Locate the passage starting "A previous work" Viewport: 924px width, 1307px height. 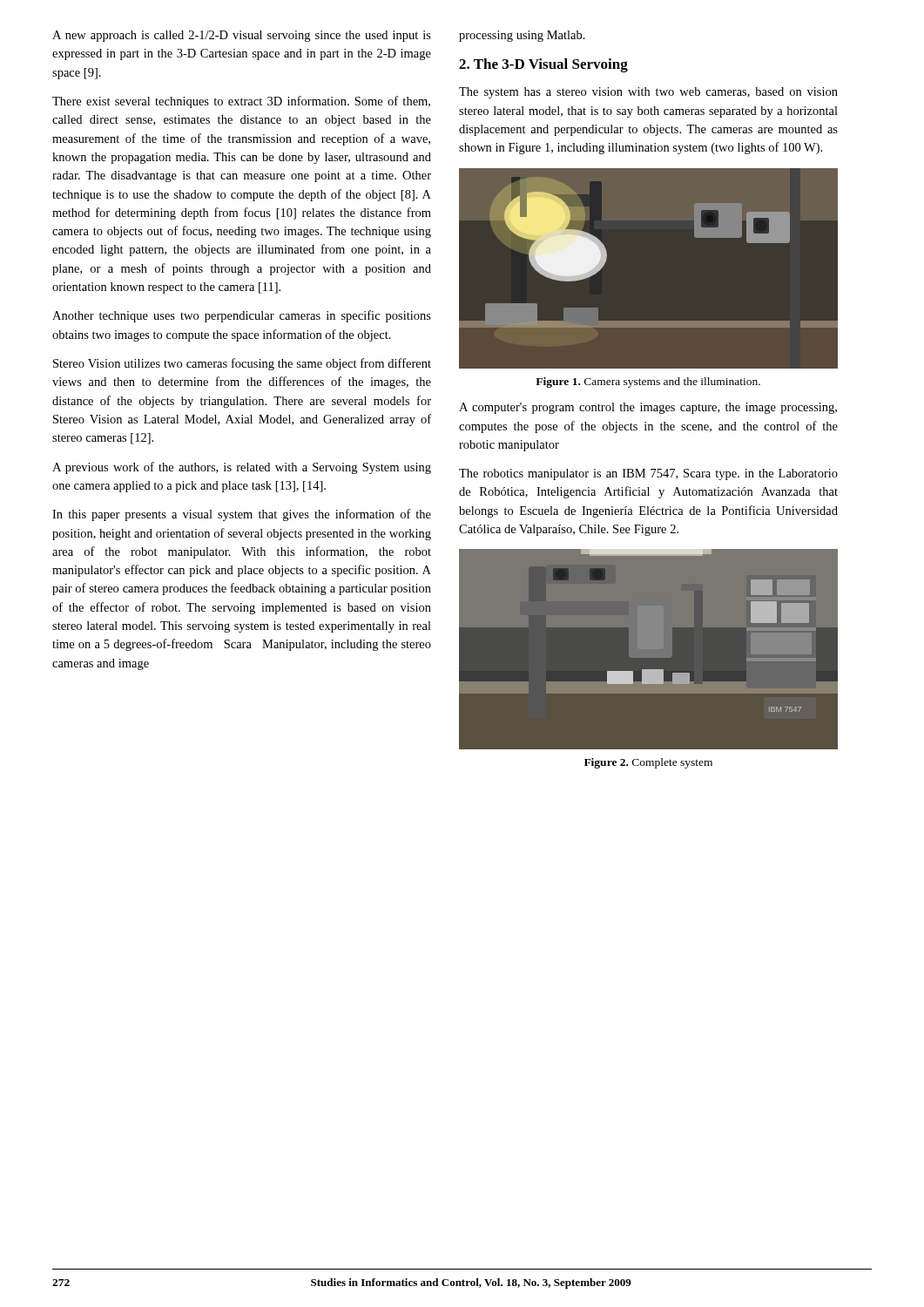pyautogui.click(x=242, y=476)
